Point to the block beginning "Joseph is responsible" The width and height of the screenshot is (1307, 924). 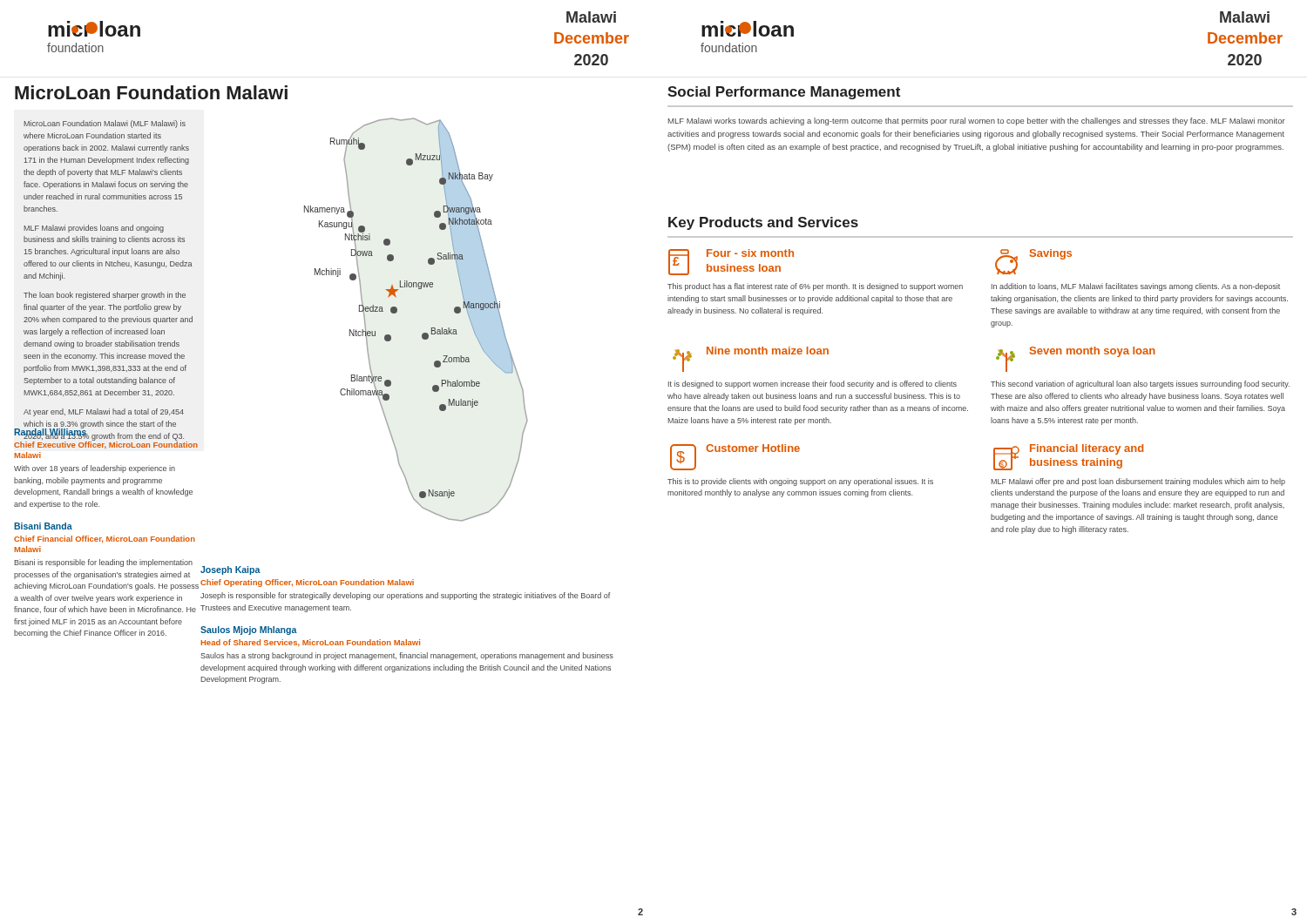point(405,602)
